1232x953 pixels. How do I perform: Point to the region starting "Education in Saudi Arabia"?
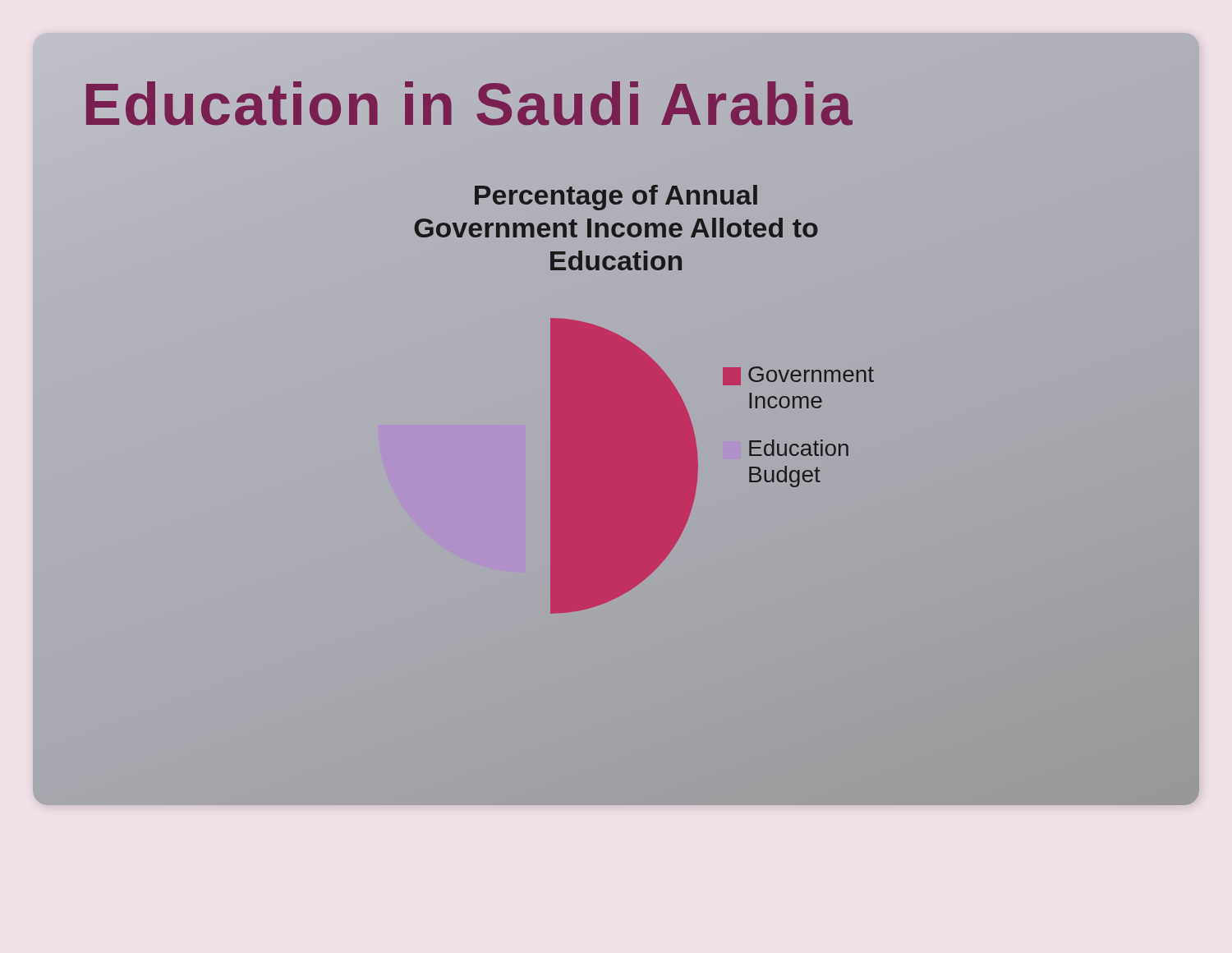(468, 104)
